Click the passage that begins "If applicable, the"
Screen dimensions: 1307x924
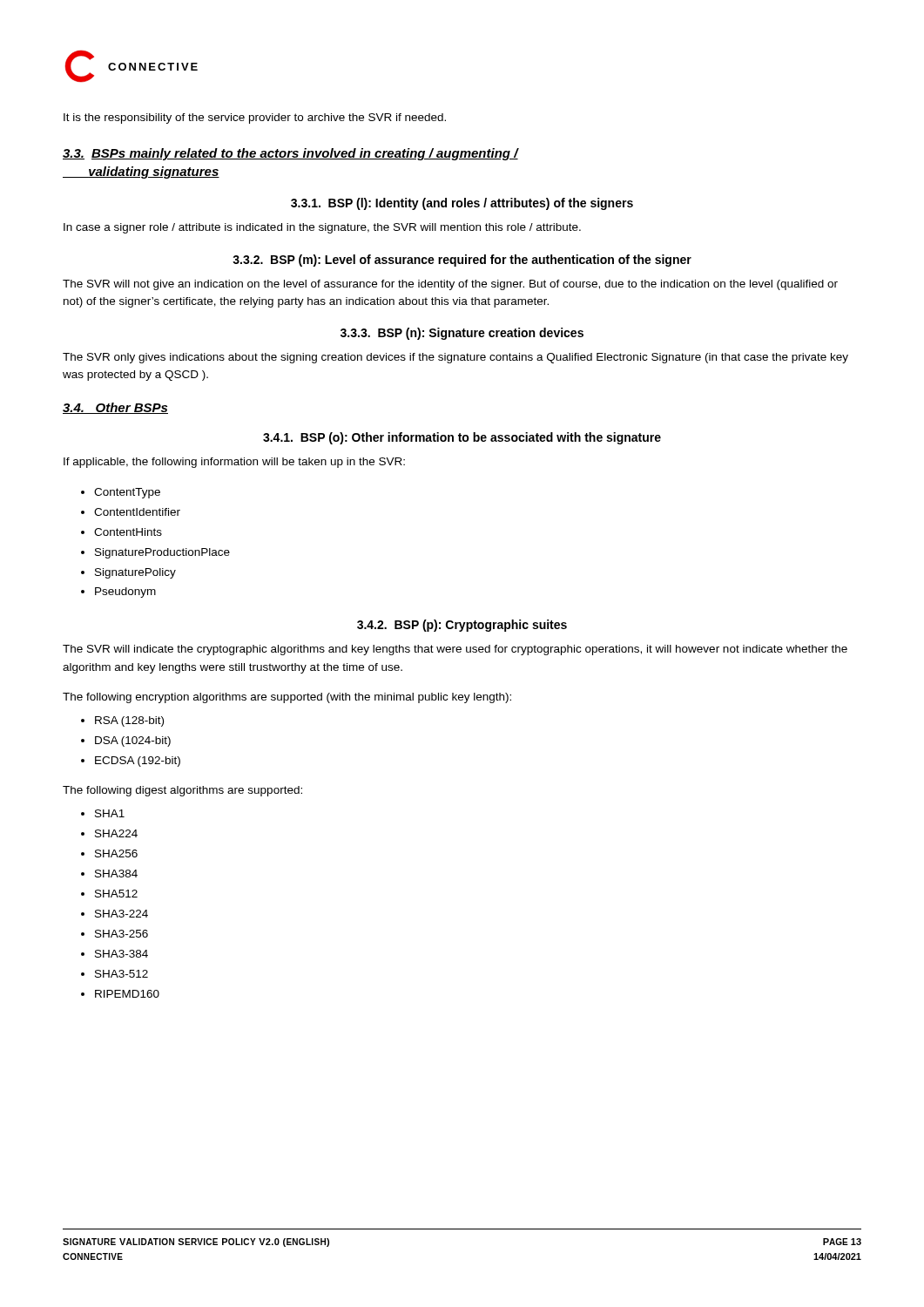pyautogui.click(x=234, y=461)
